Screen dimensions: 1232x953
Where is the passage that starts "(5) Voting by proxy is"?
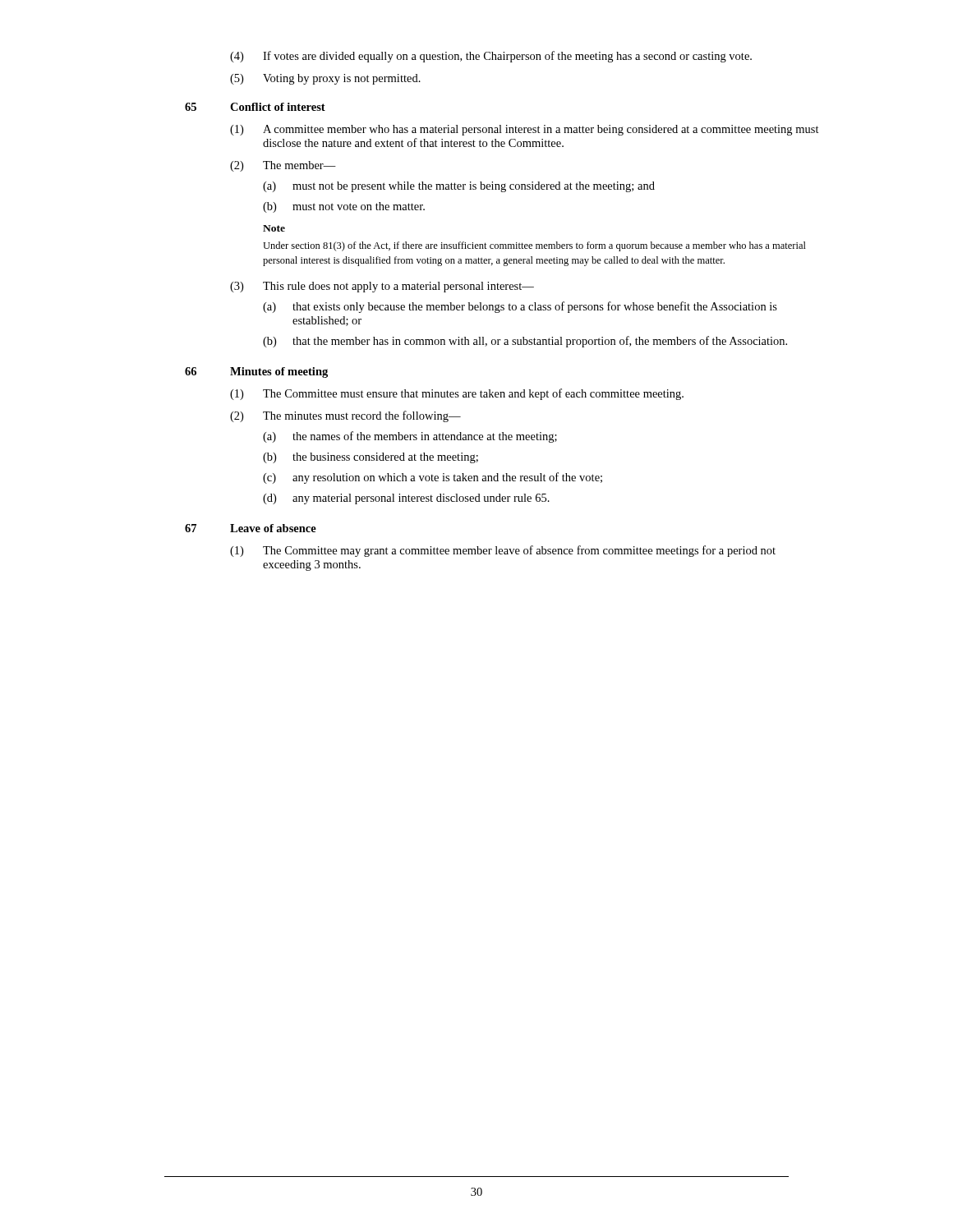point(325,78)
